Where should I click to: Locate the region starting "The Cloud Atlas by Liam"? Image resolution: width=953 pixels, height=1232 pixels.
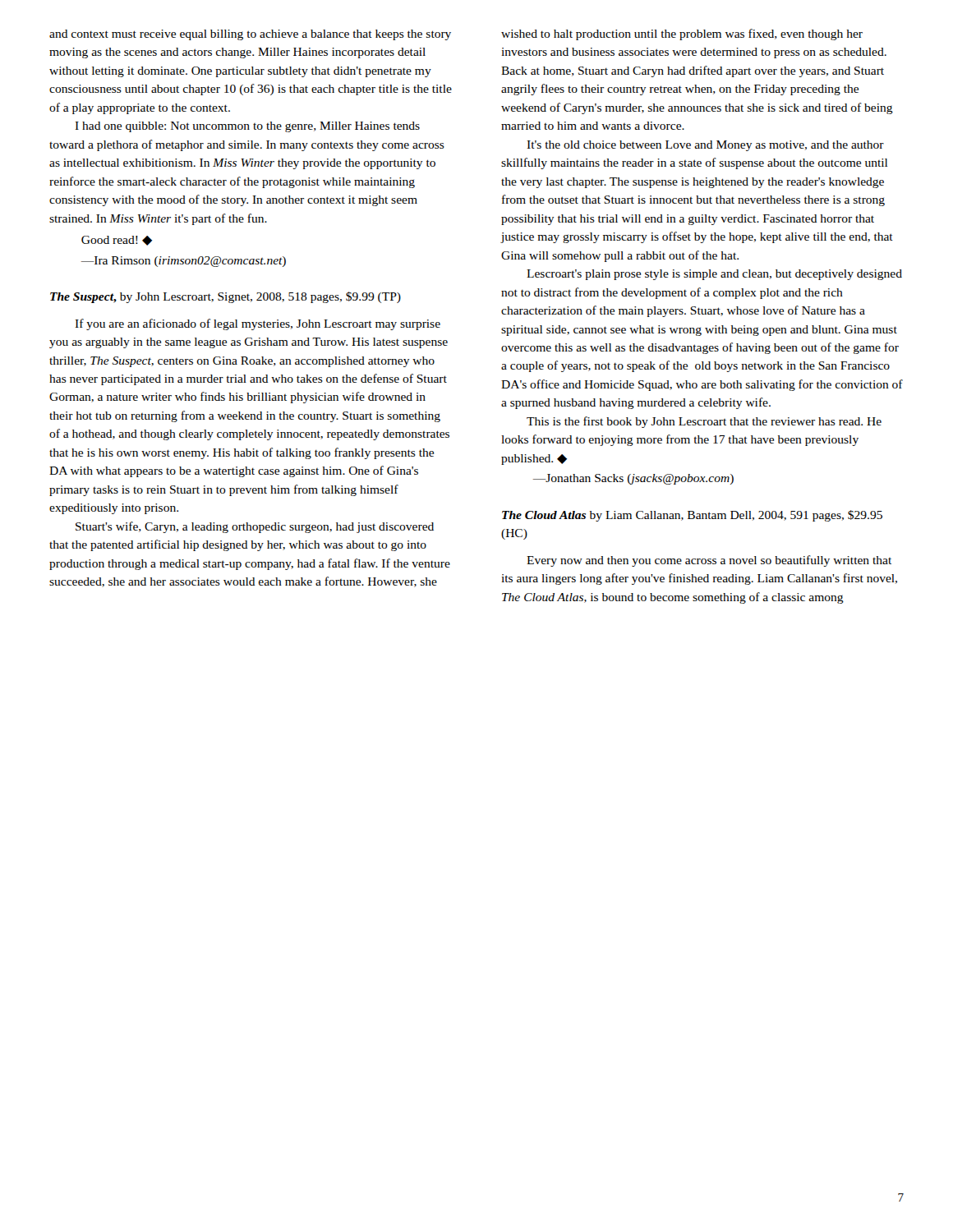pos(702,524)
